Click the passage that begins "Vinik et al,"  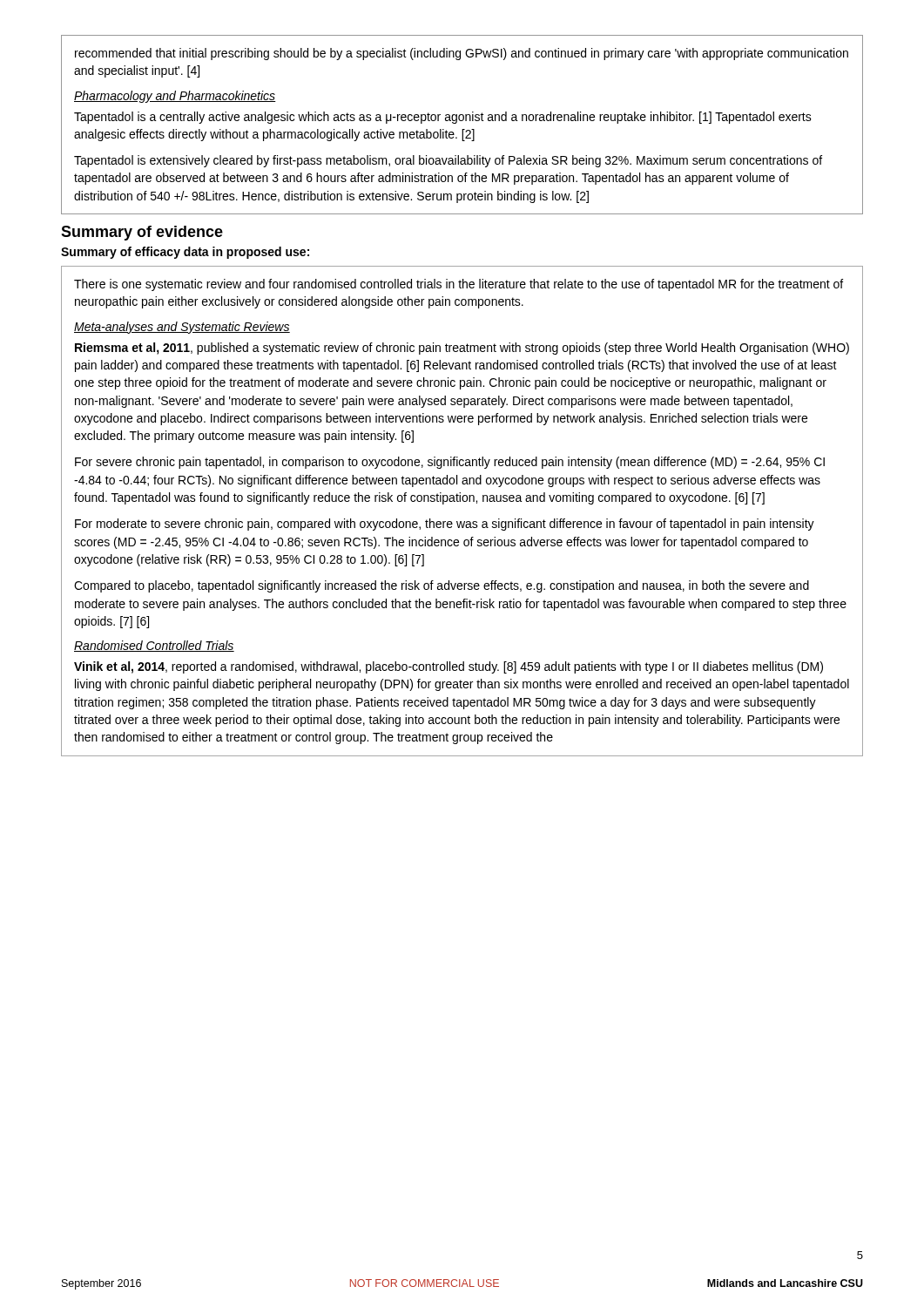(462, 702)
